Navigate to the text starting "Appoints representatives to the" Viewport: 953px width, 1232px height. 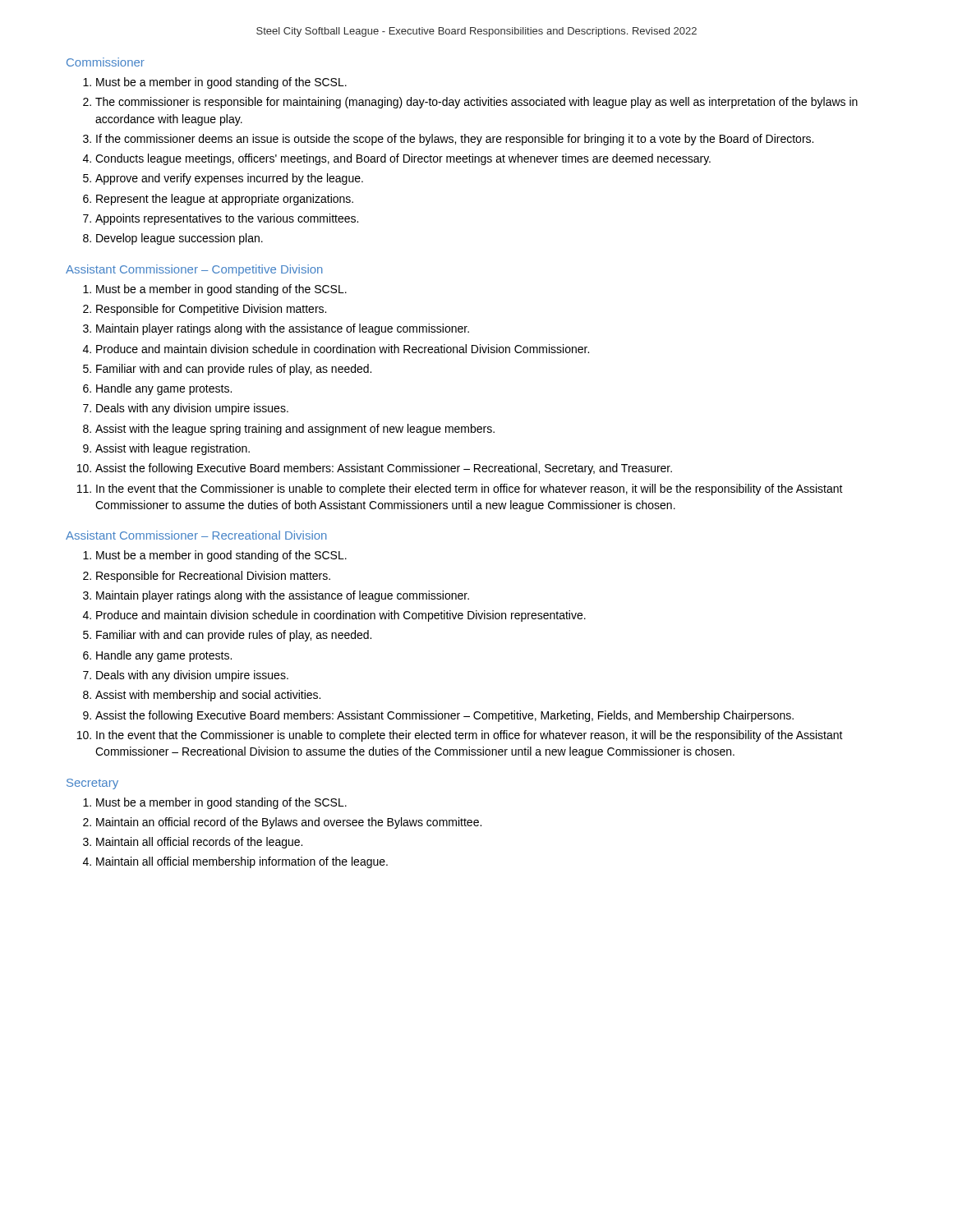227,219
